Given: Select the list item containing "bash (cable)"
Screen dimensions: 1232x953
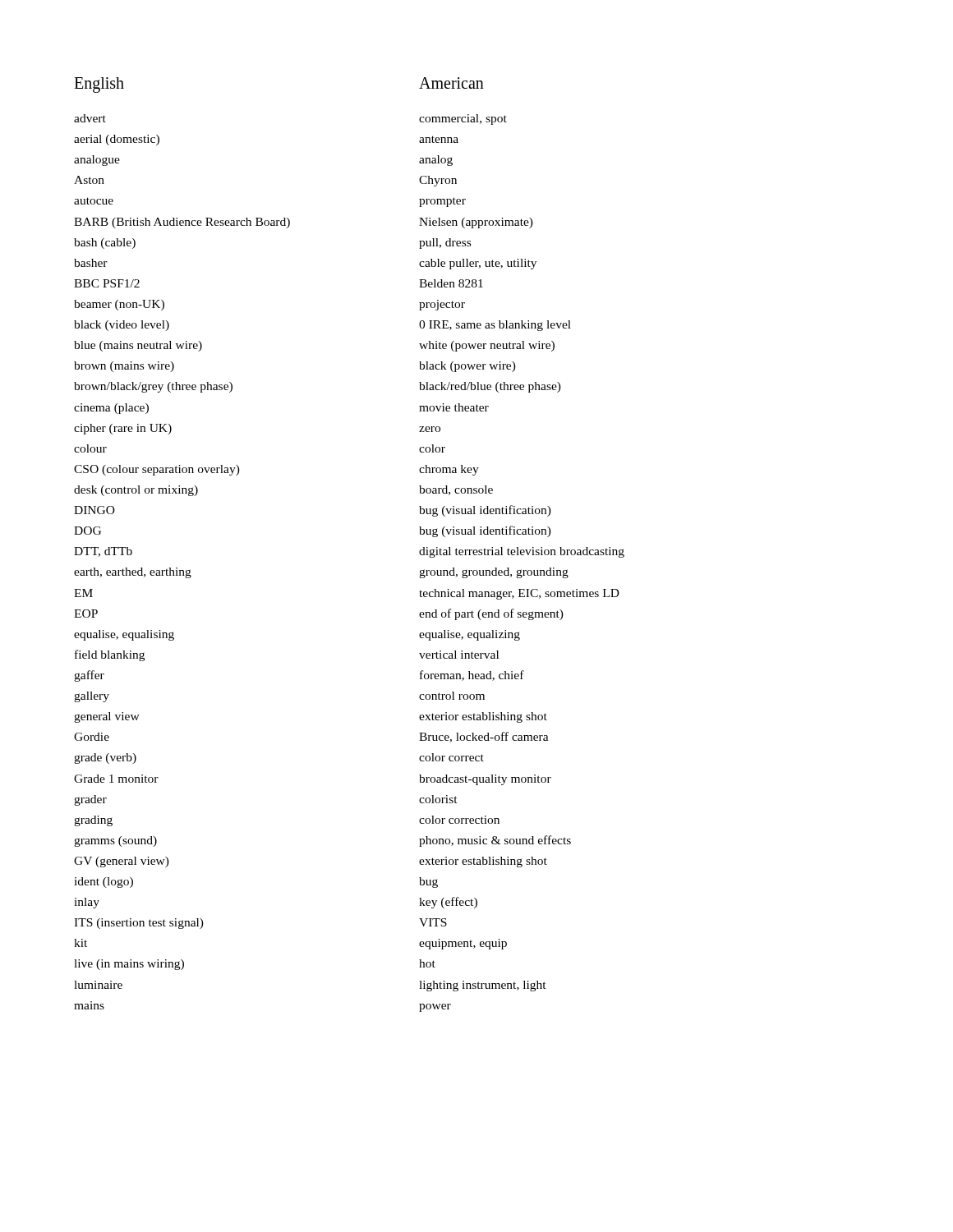Looking at the screenshot, I should 102,244.
